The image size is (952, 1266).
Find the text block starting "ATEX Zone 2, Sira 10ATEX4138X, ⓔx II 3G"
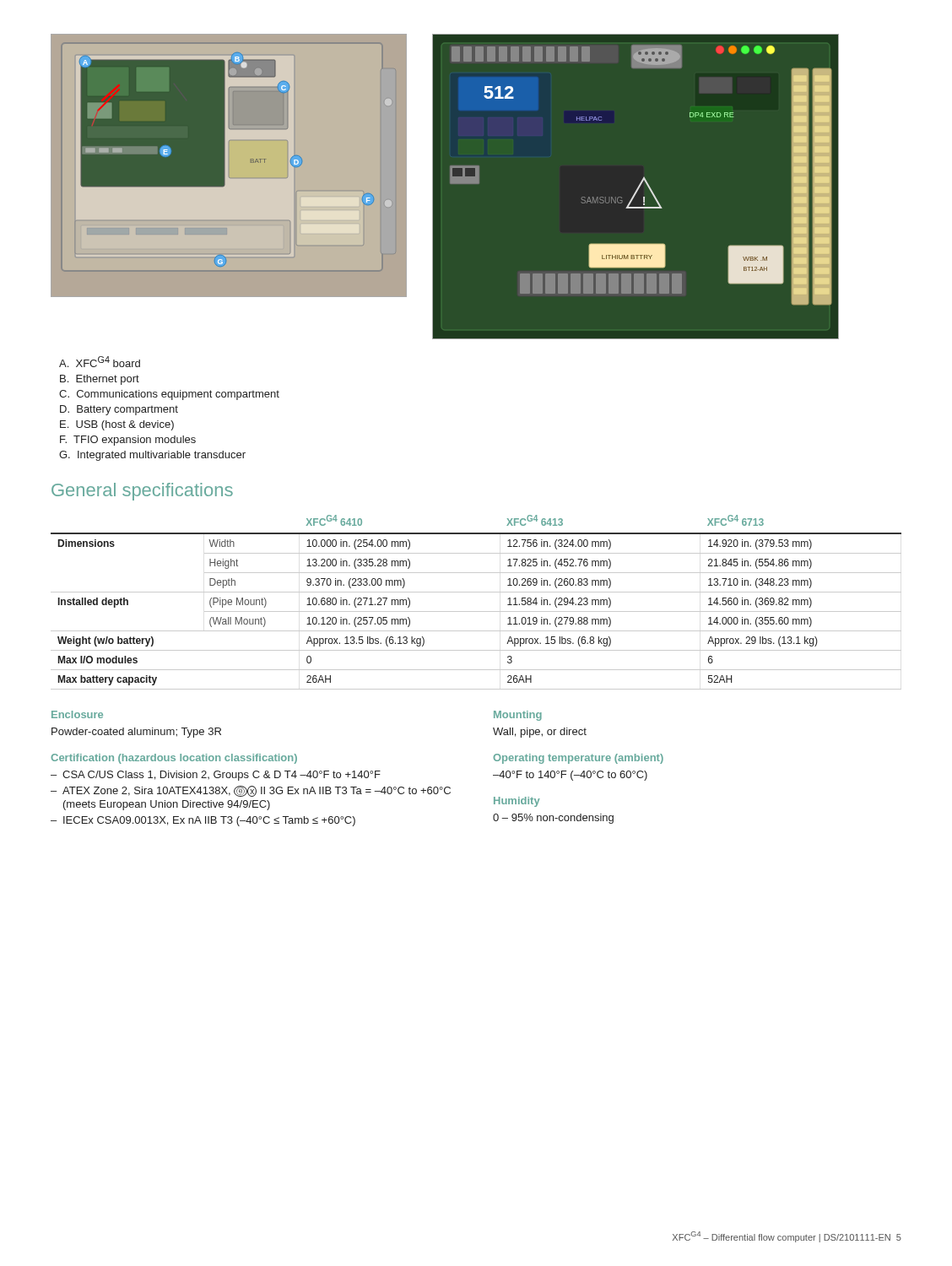[x=257, y=797]
